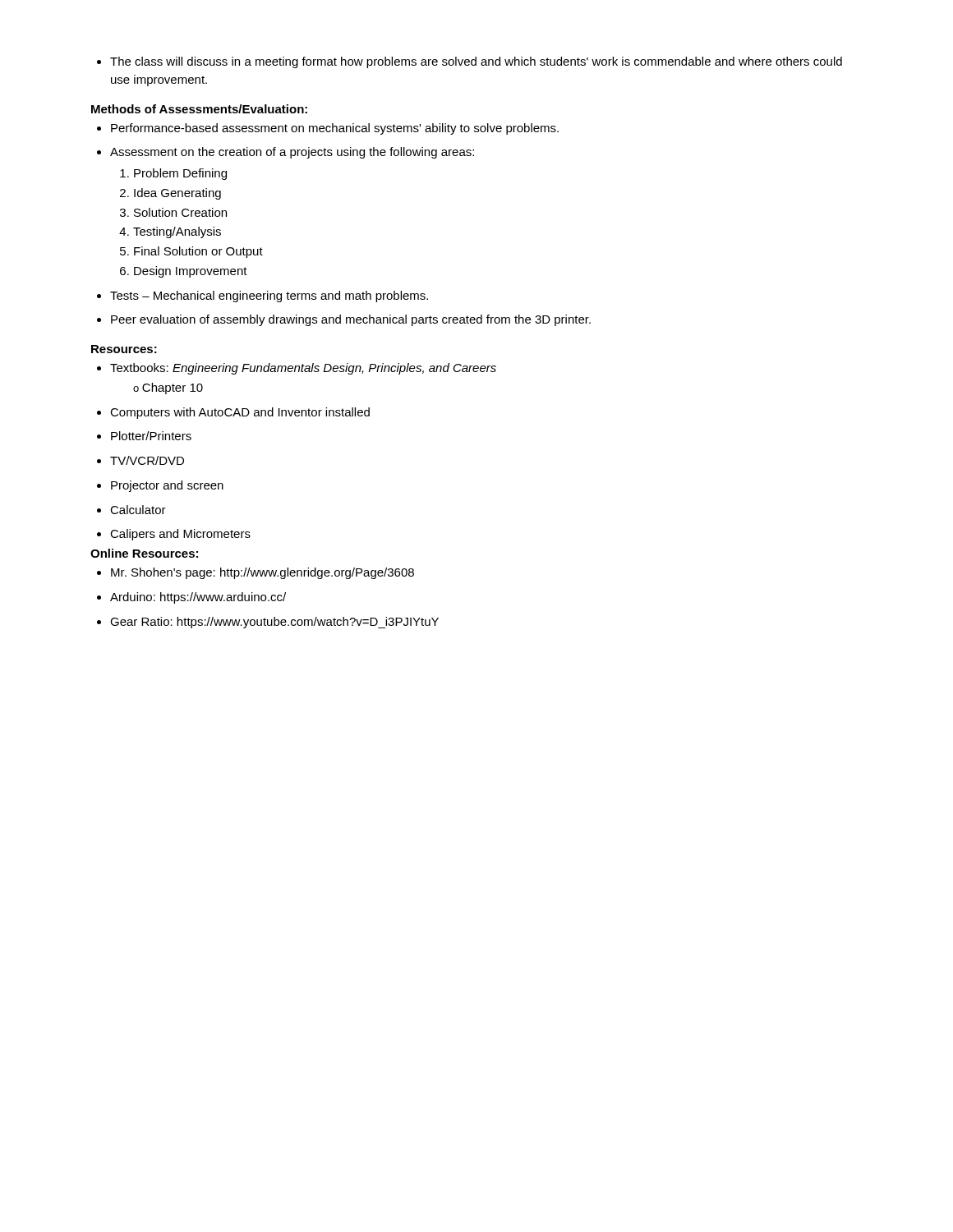953x1232 pixels.
Task: Point to the element starting "Projector and screen"
Action: 160,486
